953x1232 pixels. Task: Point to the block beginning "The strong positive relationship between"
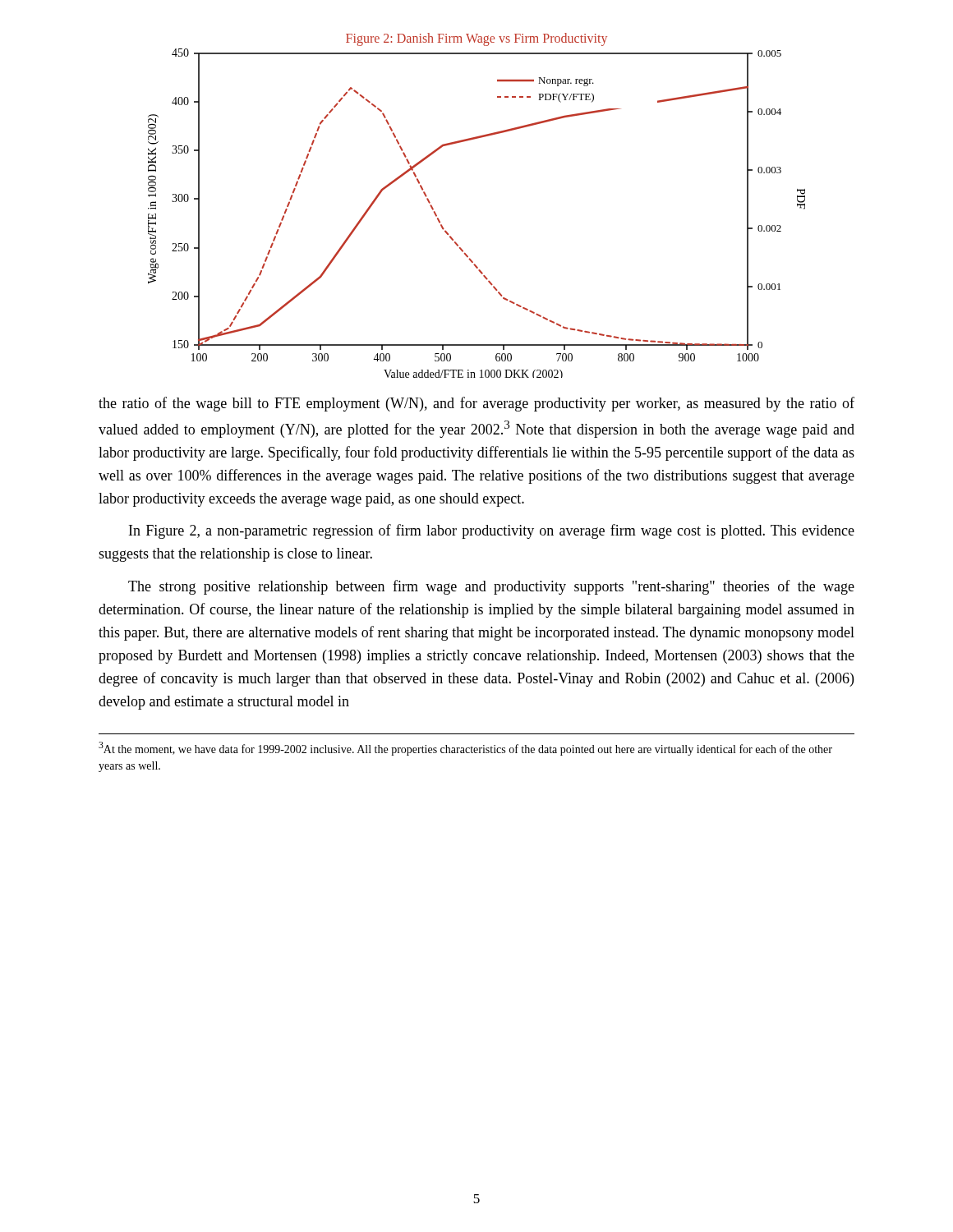point(476,644)
